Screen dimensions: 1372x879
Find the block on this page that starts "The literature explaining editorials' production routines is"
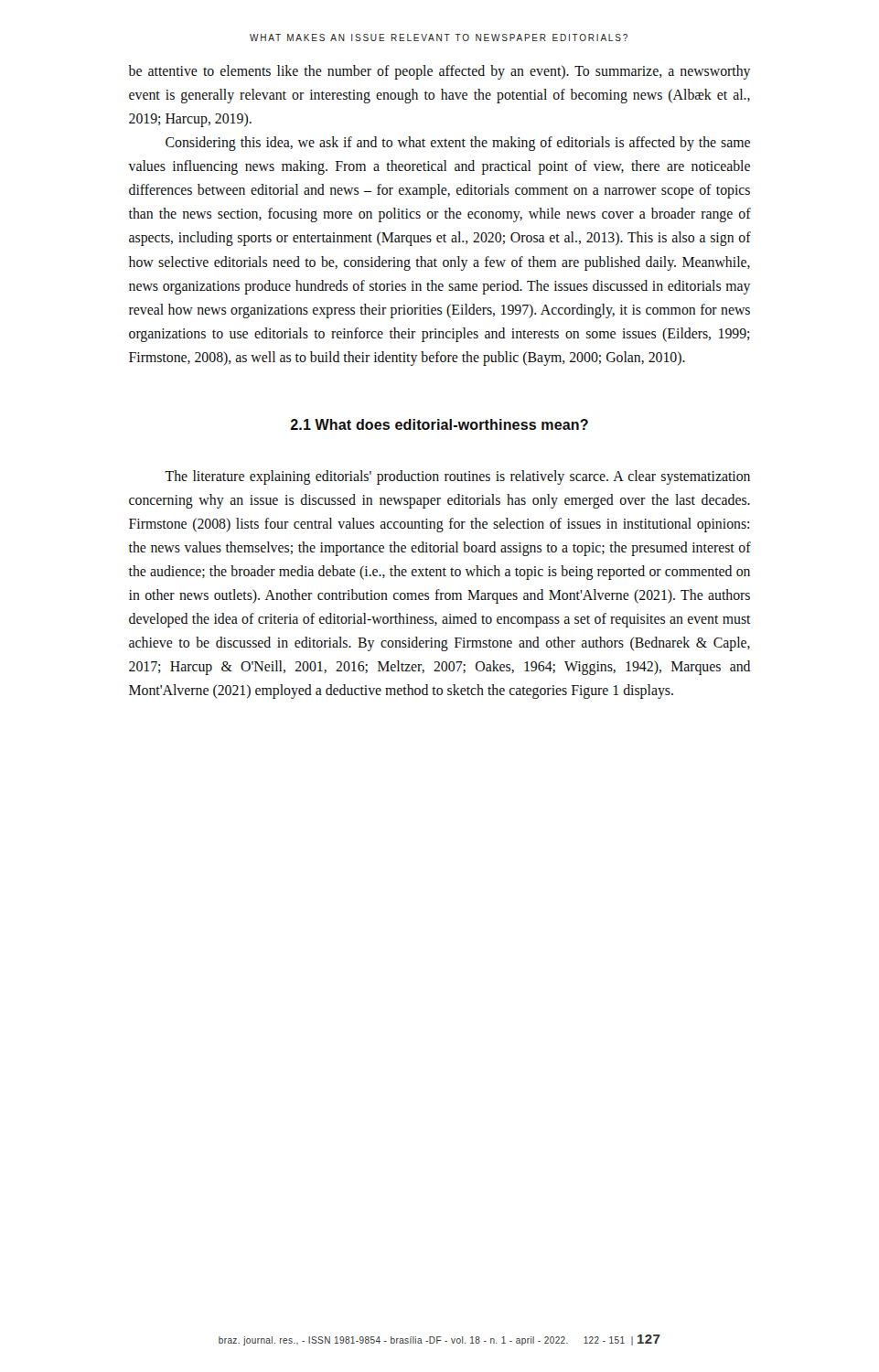point(440,584)
